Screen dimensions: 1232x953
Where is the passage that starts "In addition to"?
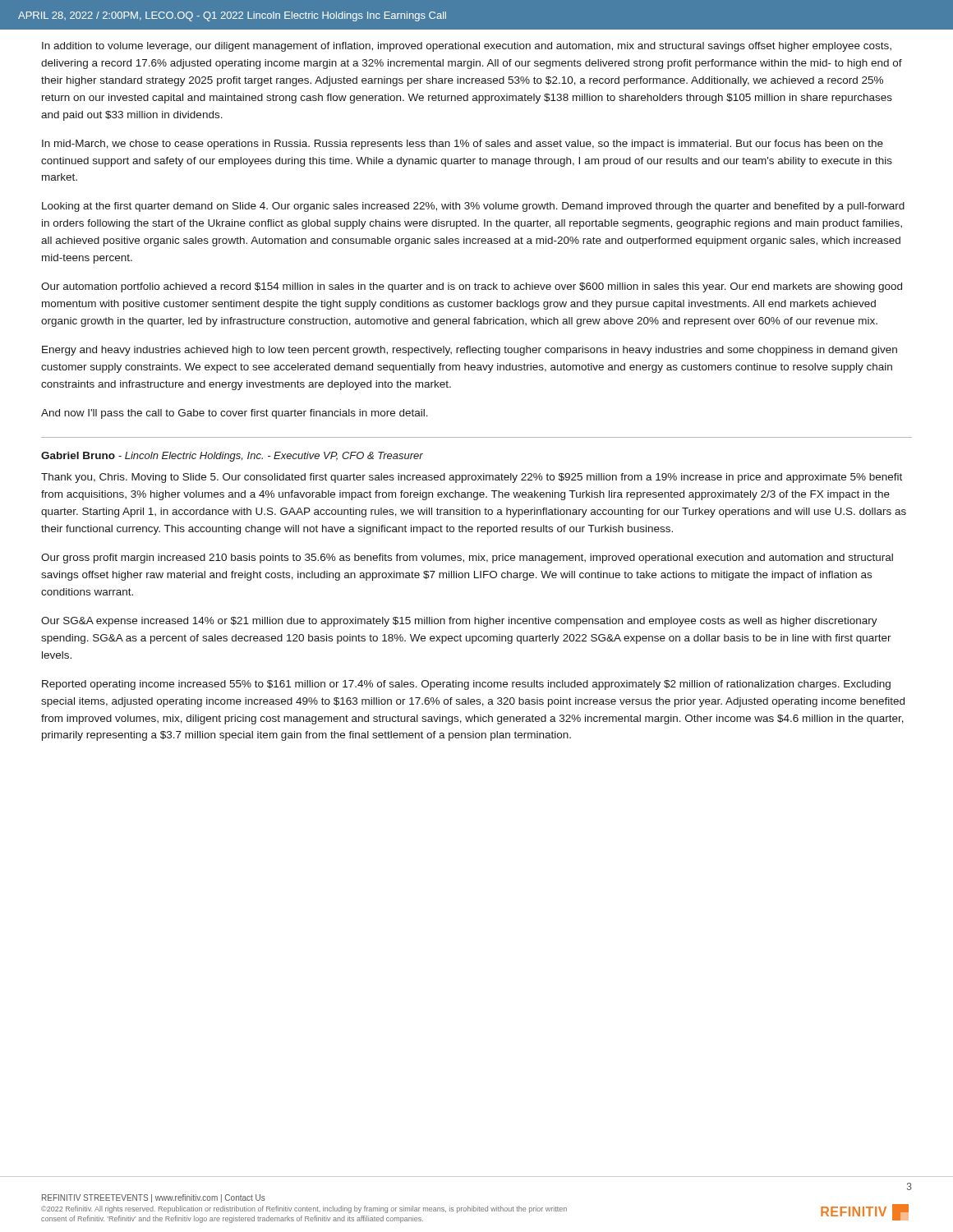[x=471, y=80]
